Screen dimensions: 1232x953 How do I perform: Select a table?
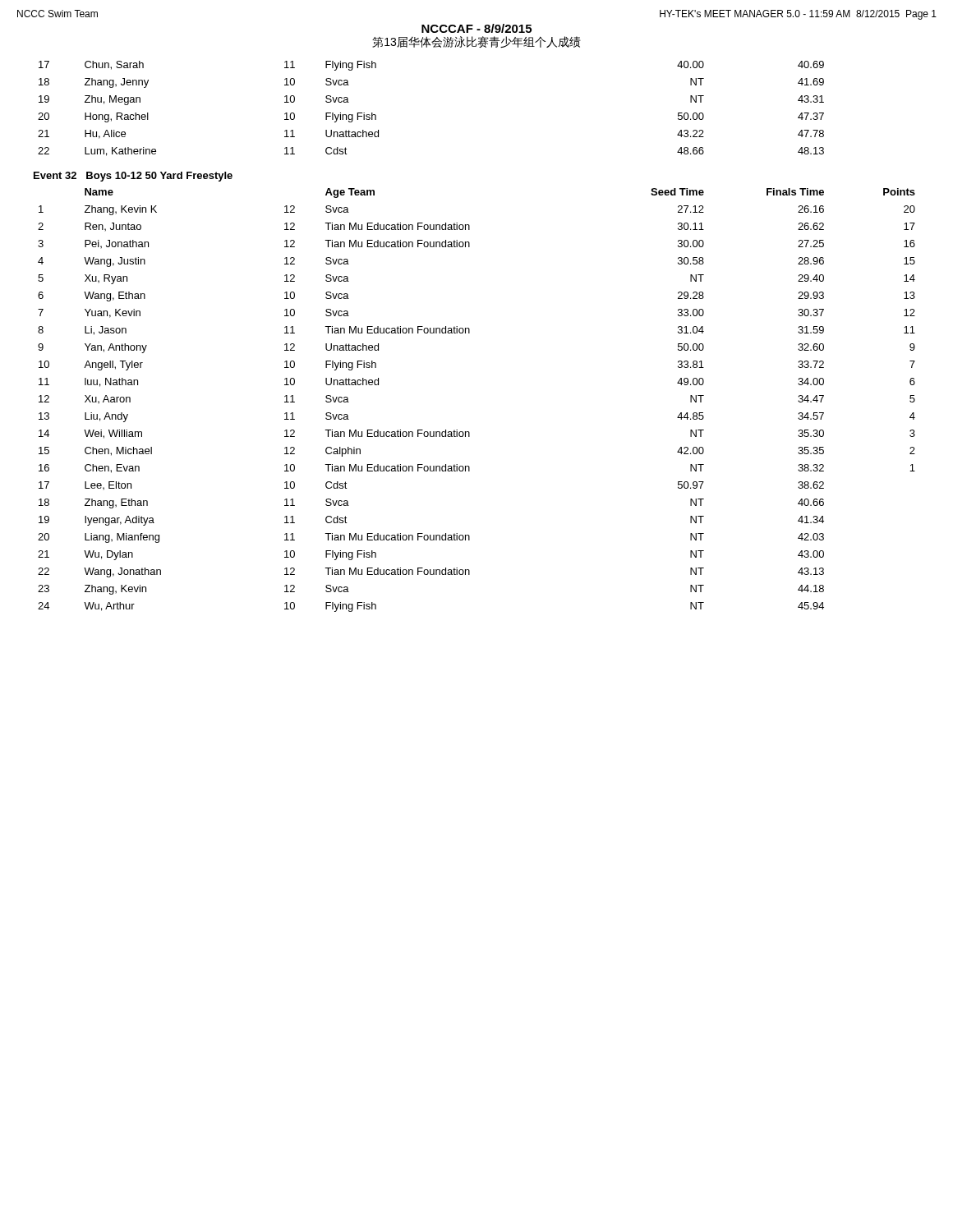476,399
